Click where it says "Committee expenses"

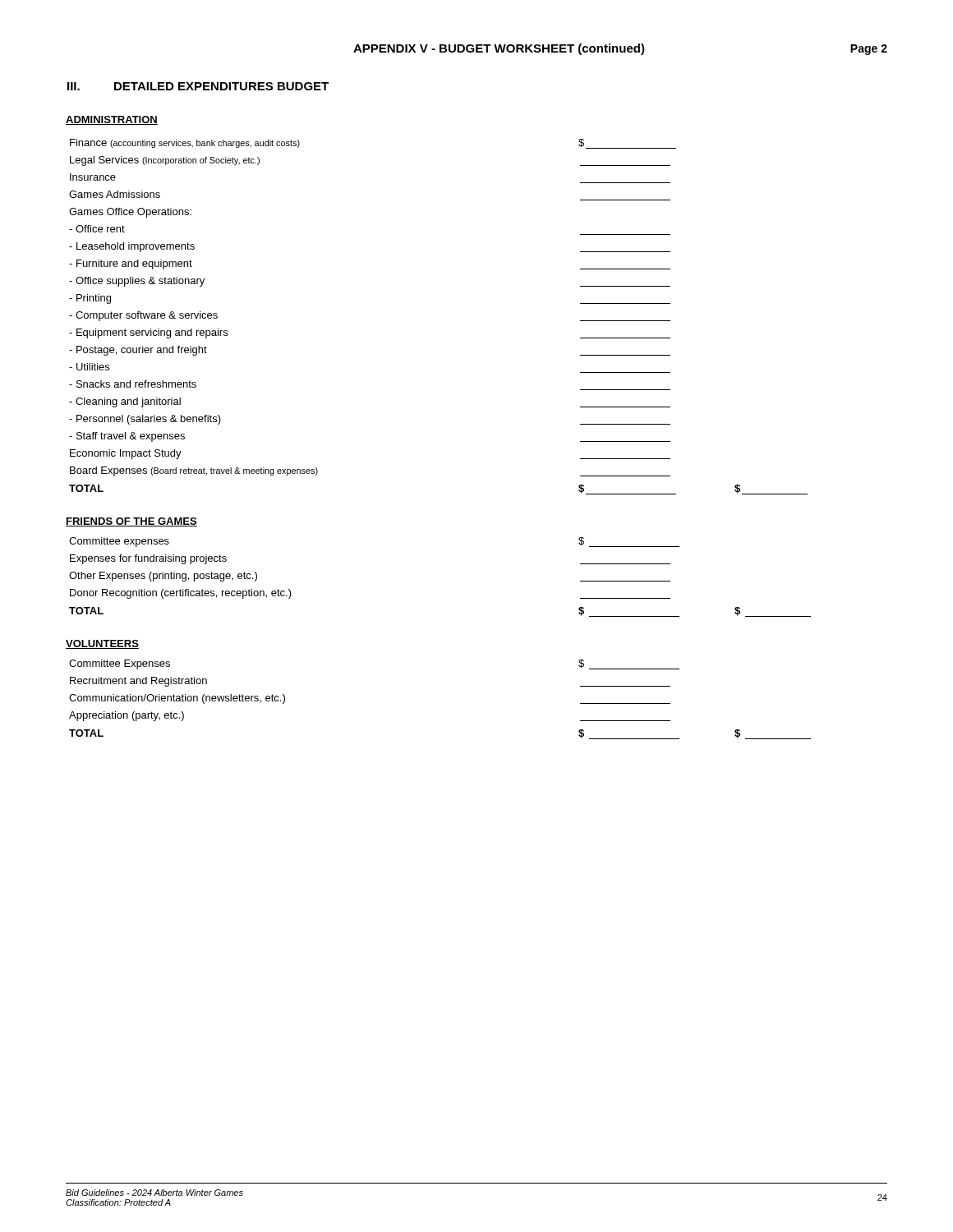coord(119,541)
